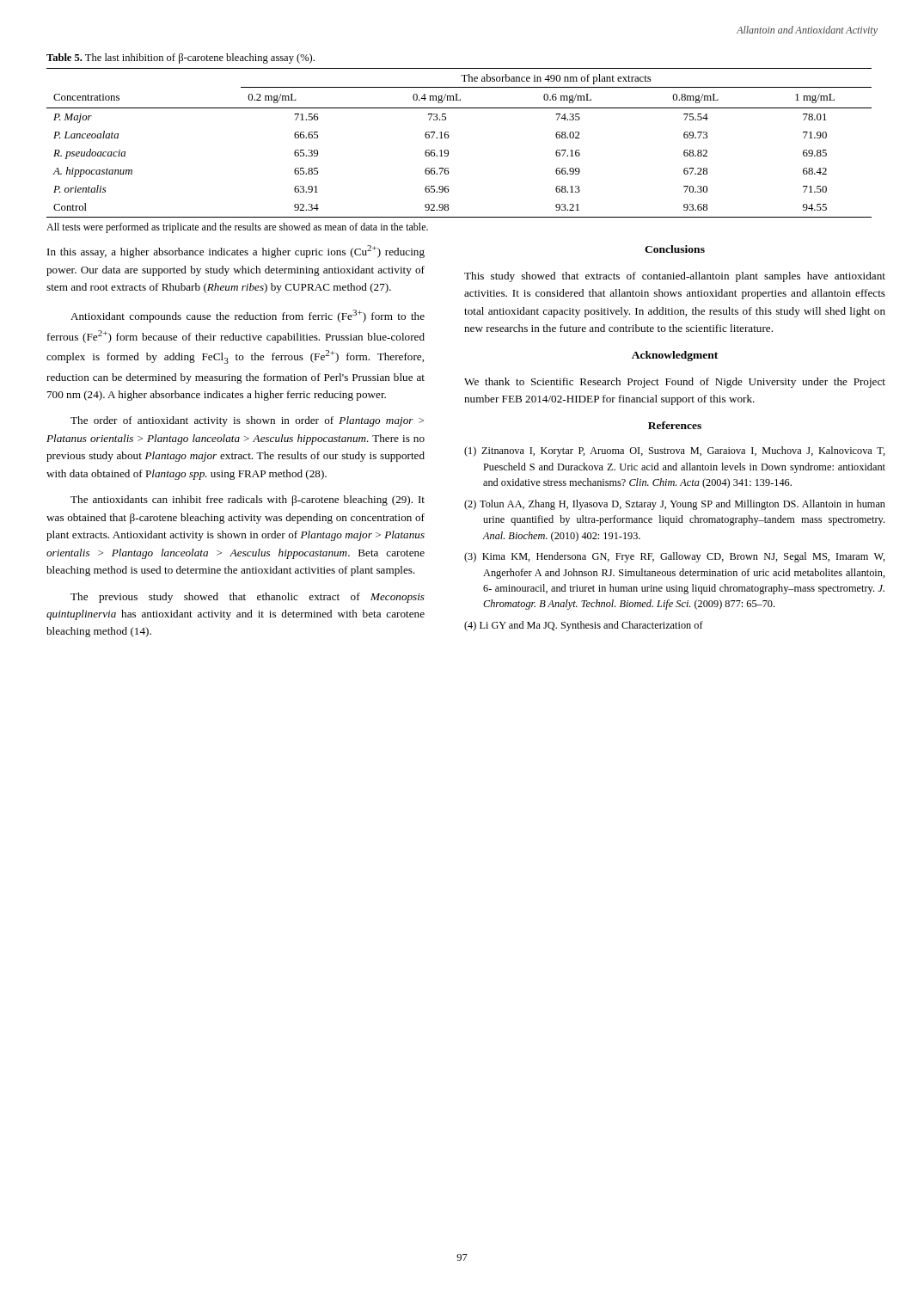Viewport: 924px width, 1290px height.
Task: Locate the block of text that opens with "(1) Zitnanova I, Korytar P, Aruoma"
Action: [x=675, y=467]
